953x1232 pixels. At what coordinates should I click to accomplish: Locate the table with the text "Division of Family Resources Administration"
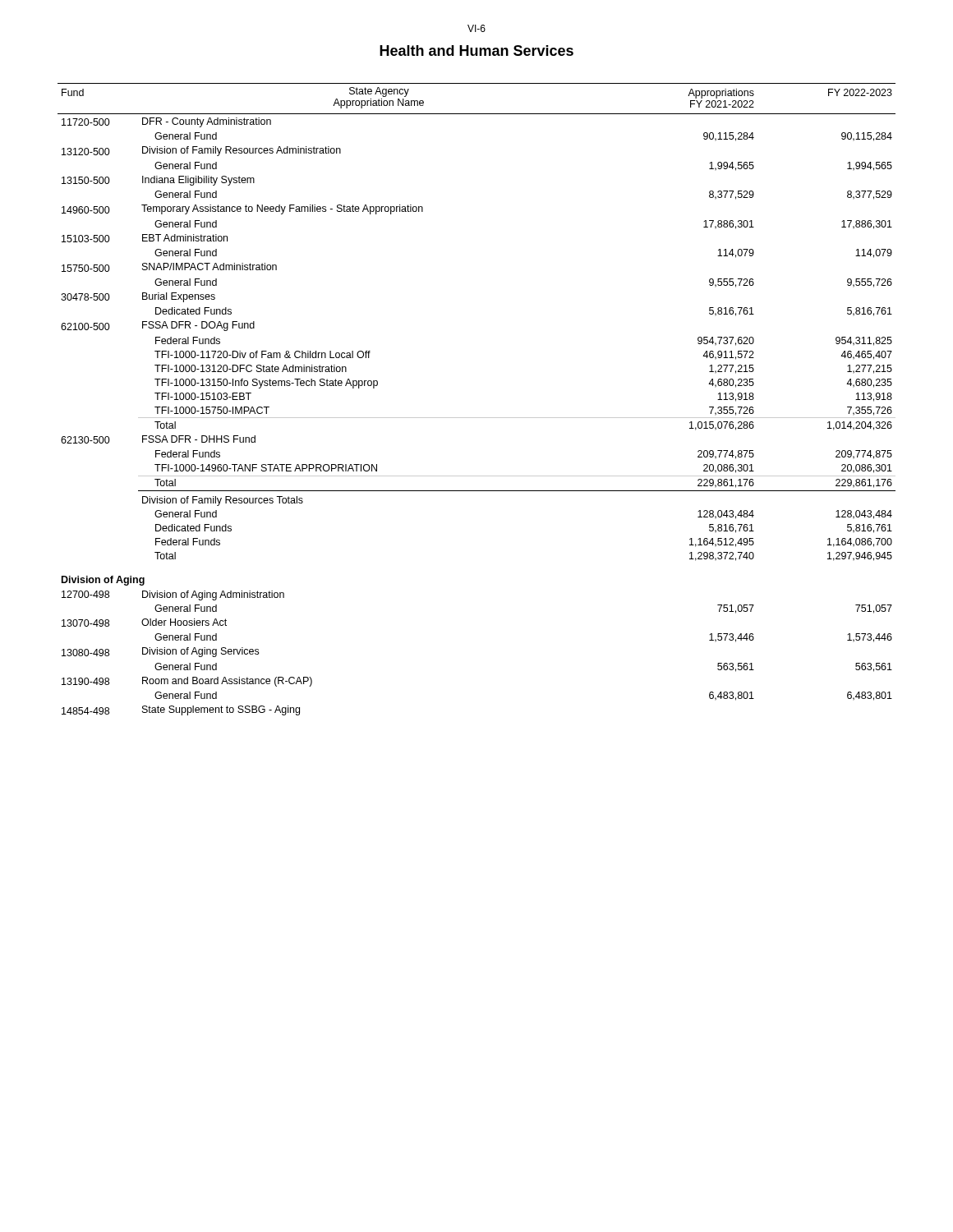click(x=476, y=400)
